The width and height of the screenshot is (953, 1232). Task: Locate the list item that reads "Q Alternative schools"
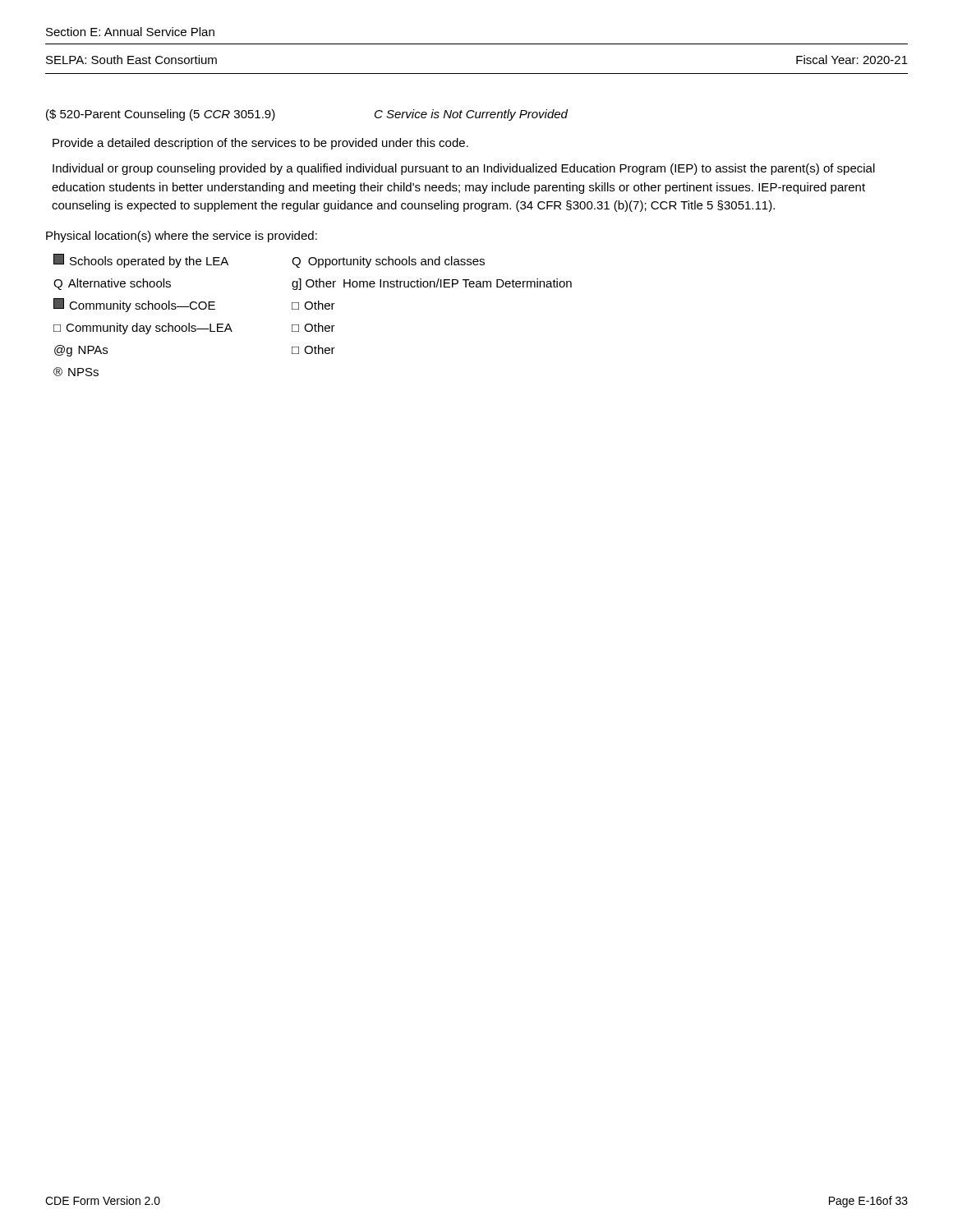click(x=112, y=283)
